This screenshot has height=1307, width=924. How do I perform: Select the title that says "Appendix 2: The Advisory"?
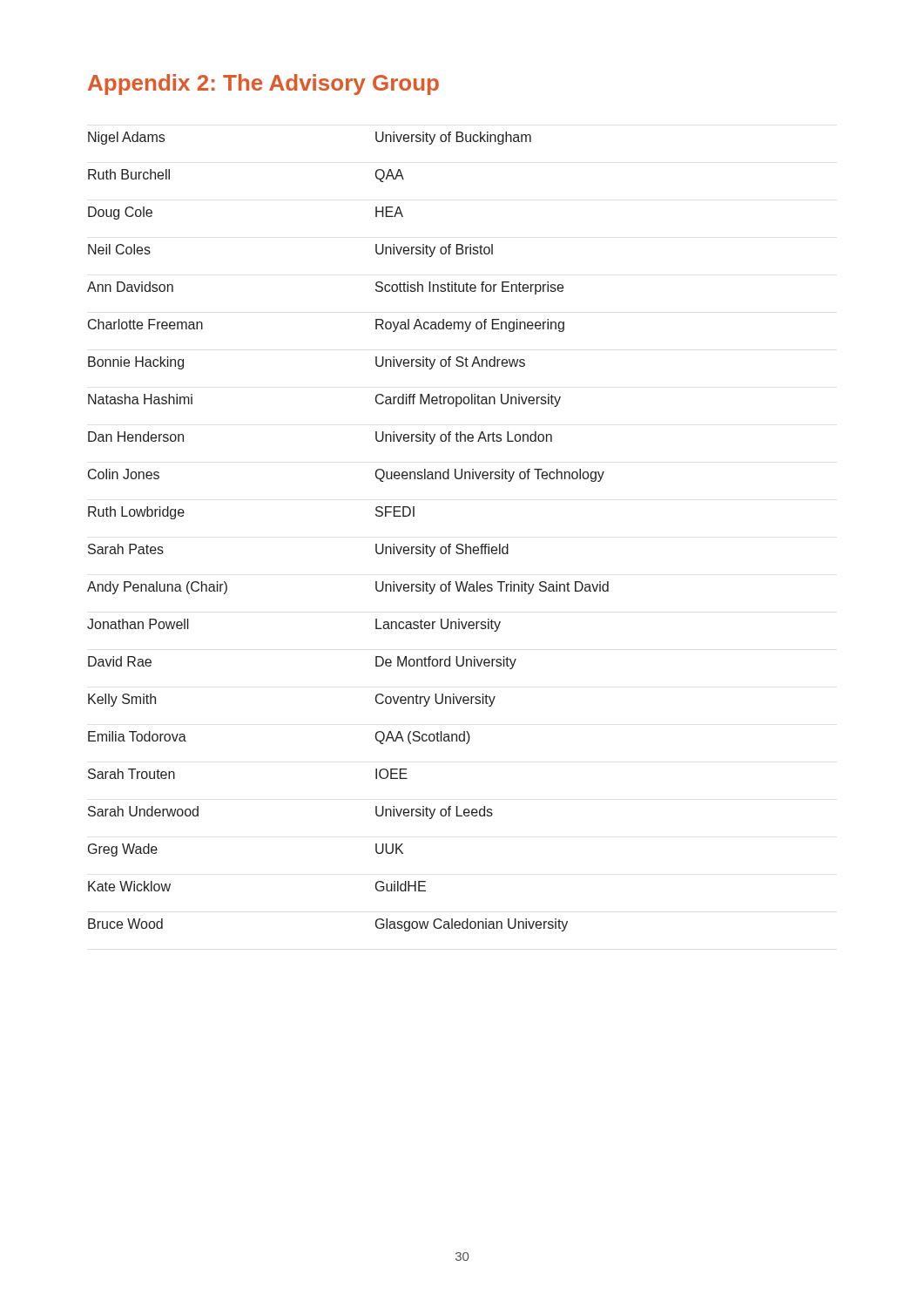point(263,83)
